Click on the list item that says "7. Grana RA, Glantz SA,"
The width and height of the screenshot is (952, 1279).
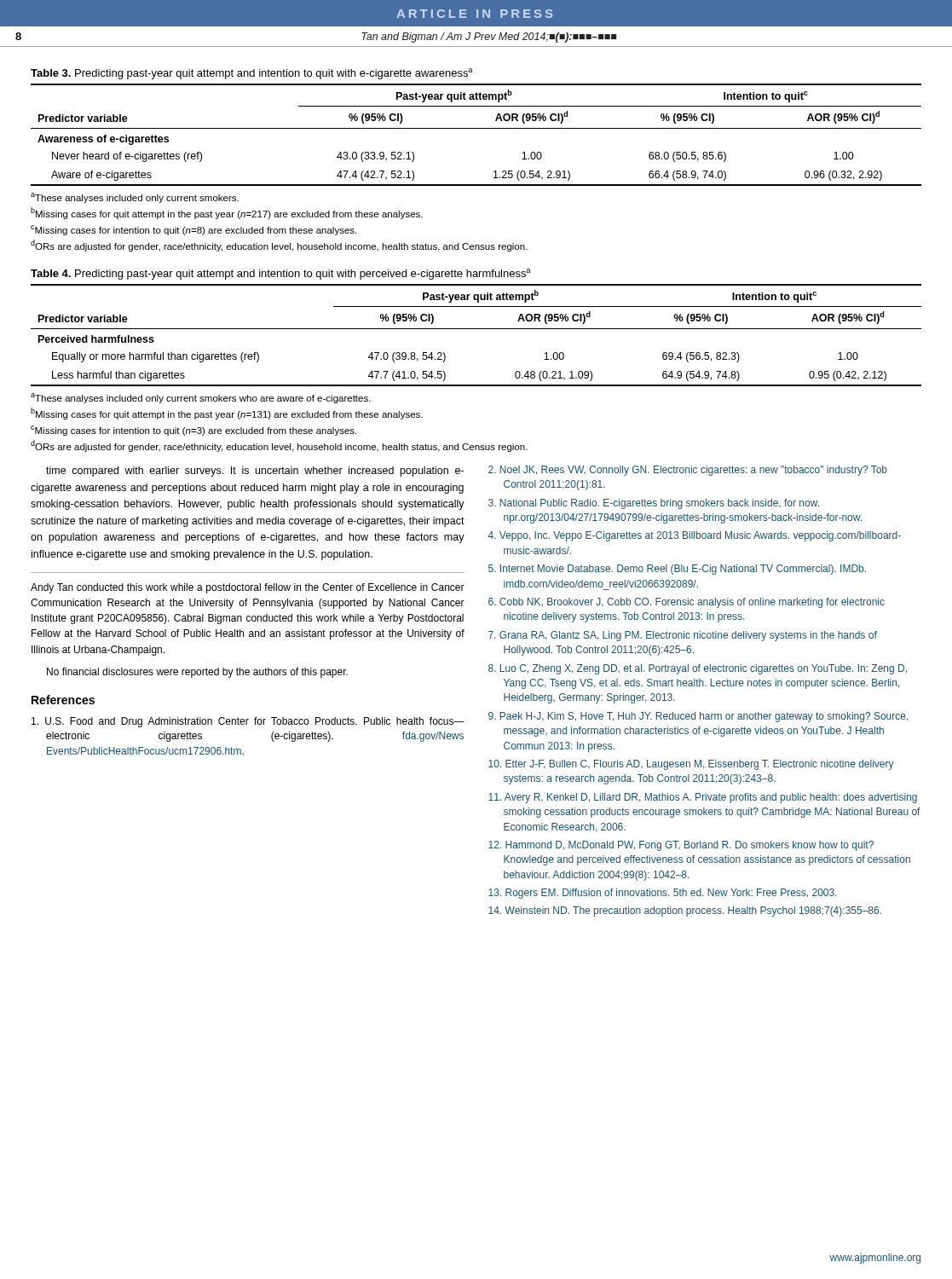point(682,643)
